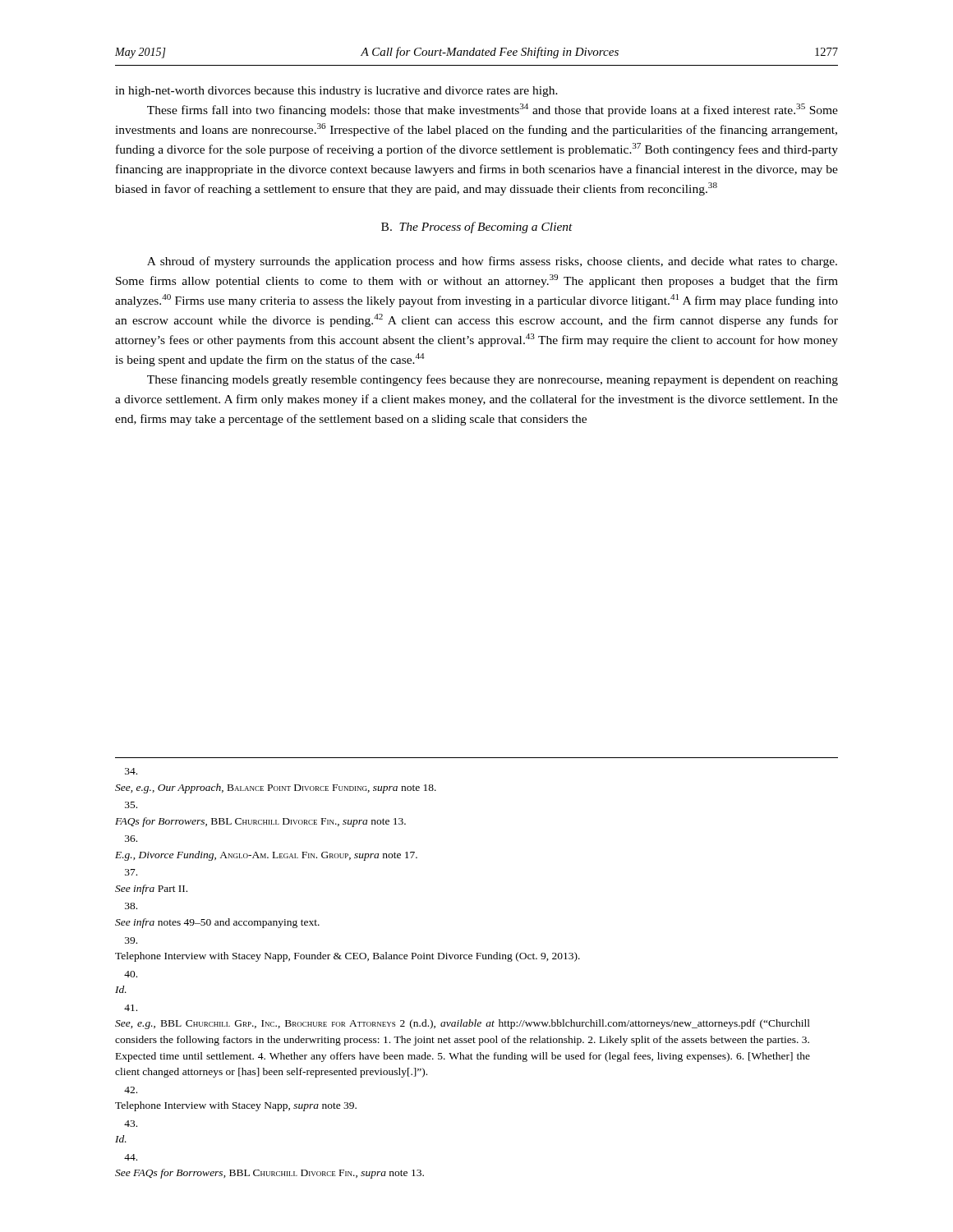Locate the text "See infra Part II."
The image size is (953, 1232).
coord(131,872)
